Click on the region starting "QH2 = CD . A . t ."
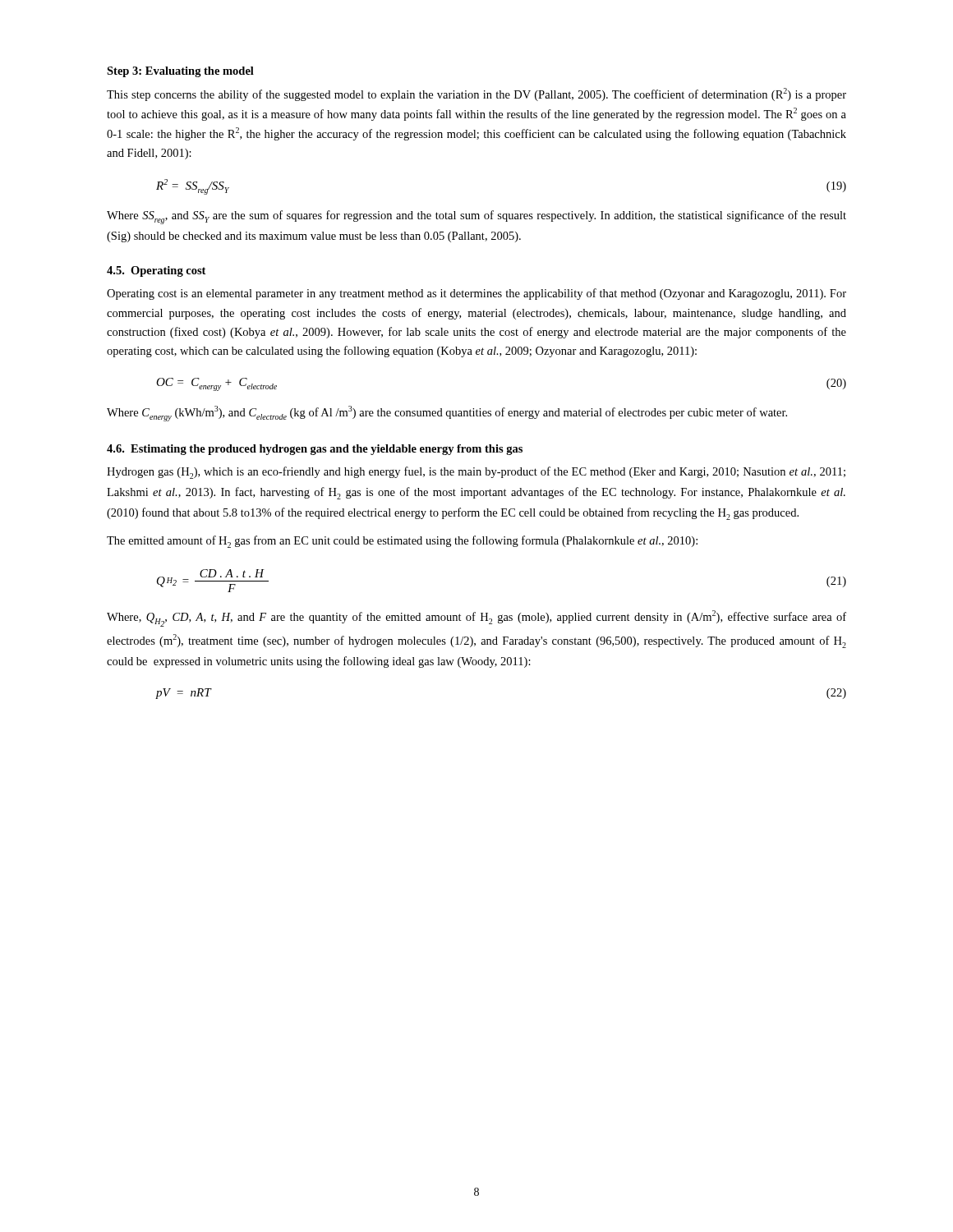953x1232 pixels. [231, 581]
